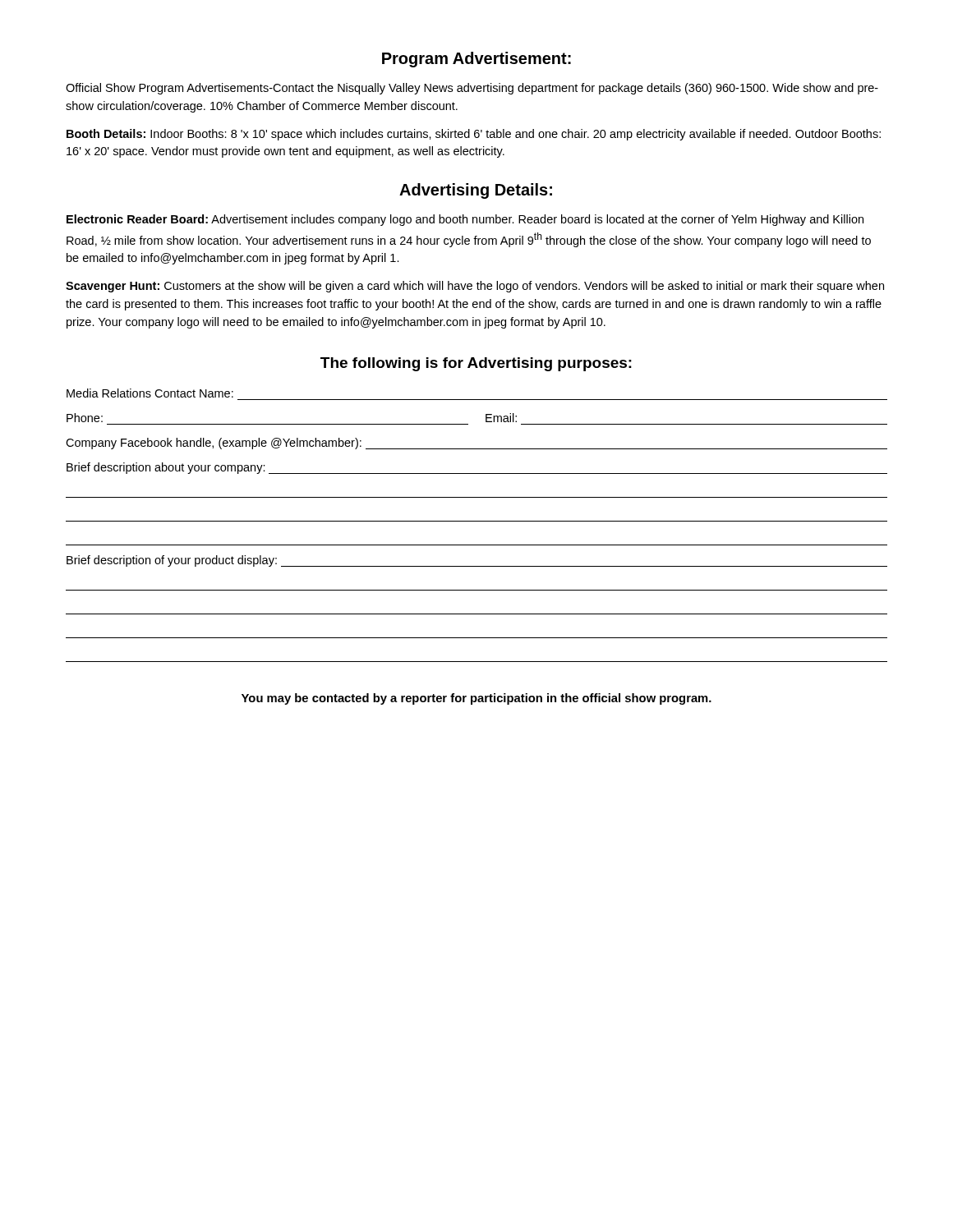Find the text block that says "You may be contacted by a"

476,698
